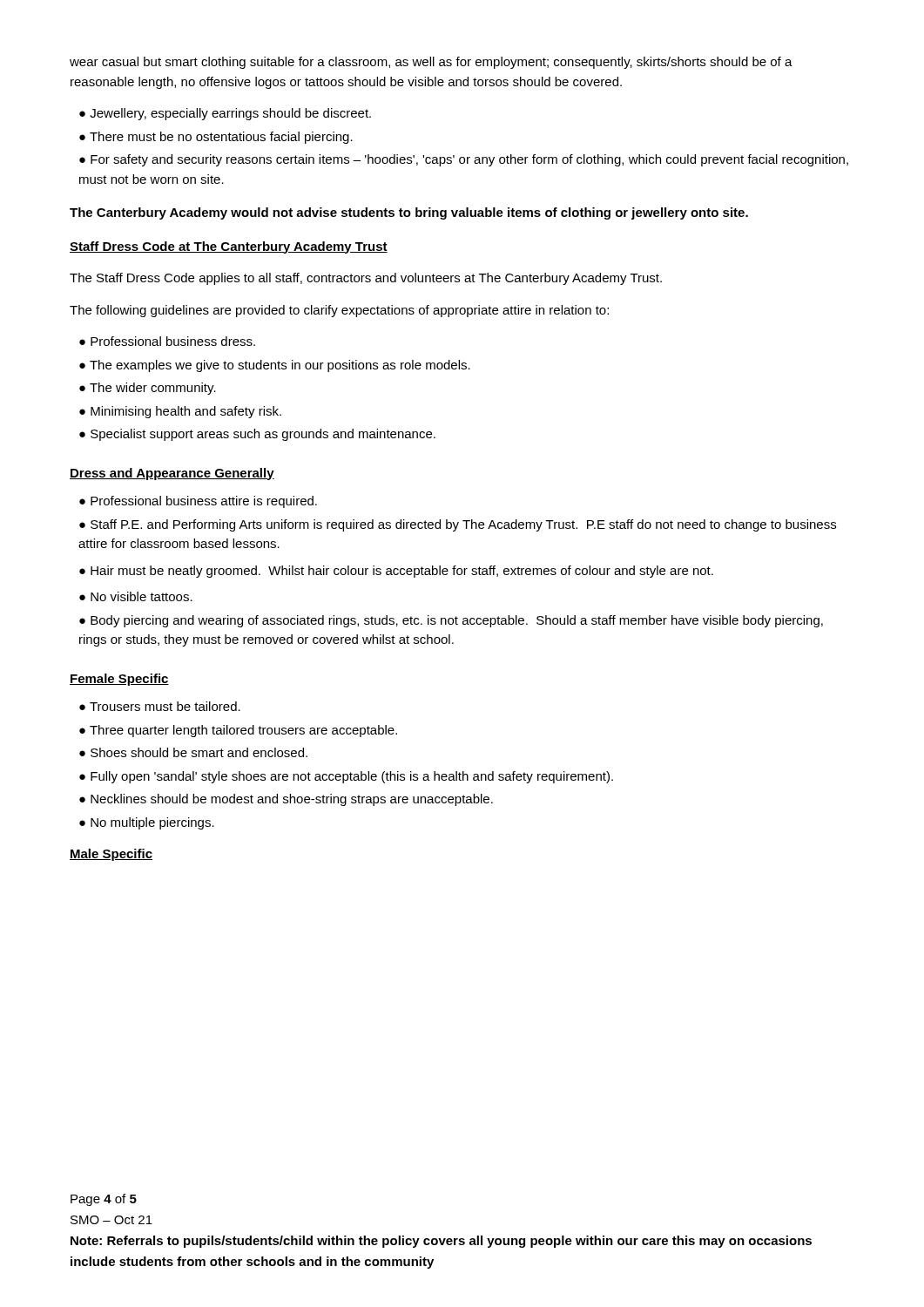Image resolution: width=924 pixels, height=1307 pixels.
Task: Navigate to the passage starting "● Staff P.E. and"
Action: [x=457, y=533]
